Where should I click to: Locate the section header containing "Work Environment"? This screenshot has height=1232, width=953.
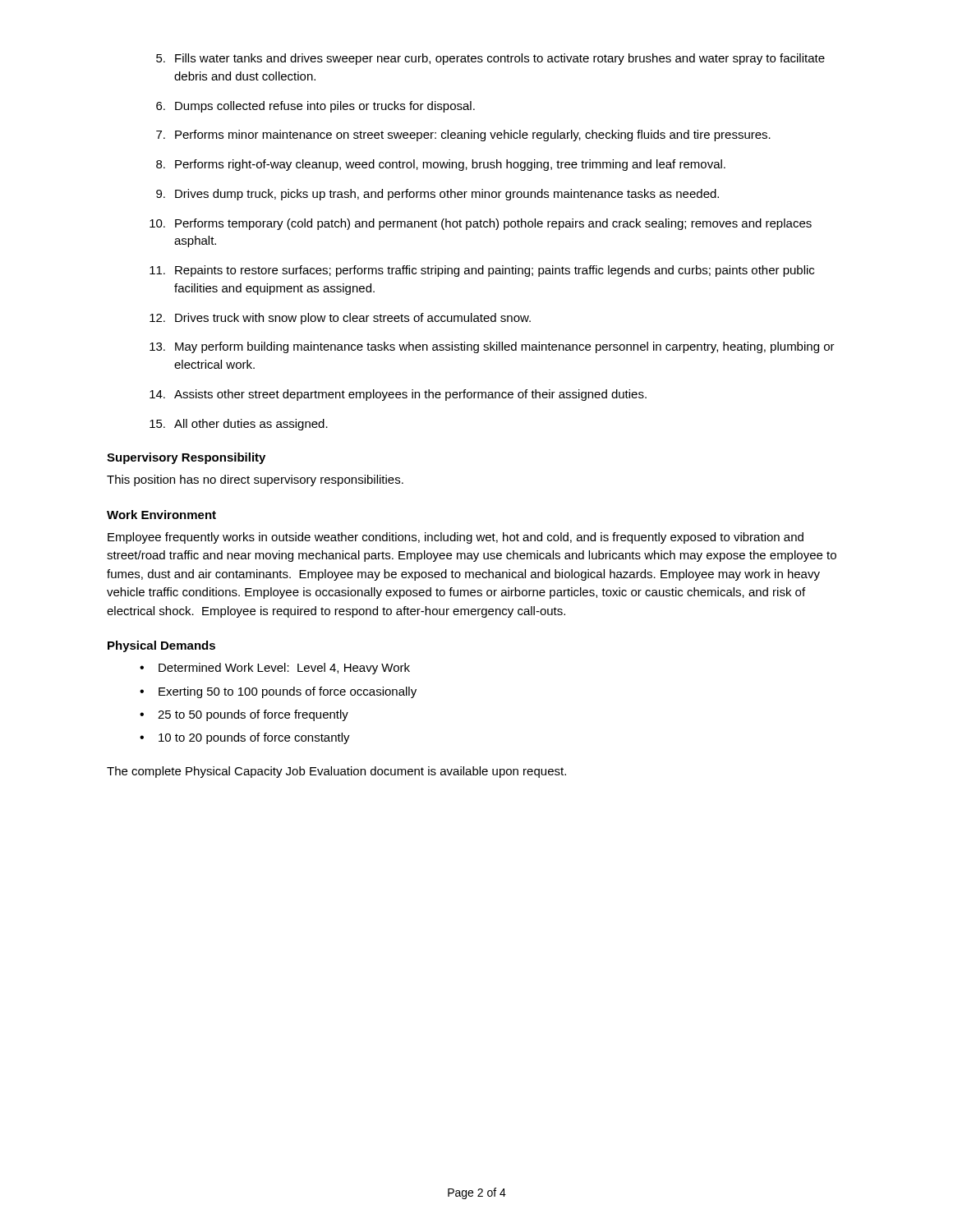[x=161, y=514]
